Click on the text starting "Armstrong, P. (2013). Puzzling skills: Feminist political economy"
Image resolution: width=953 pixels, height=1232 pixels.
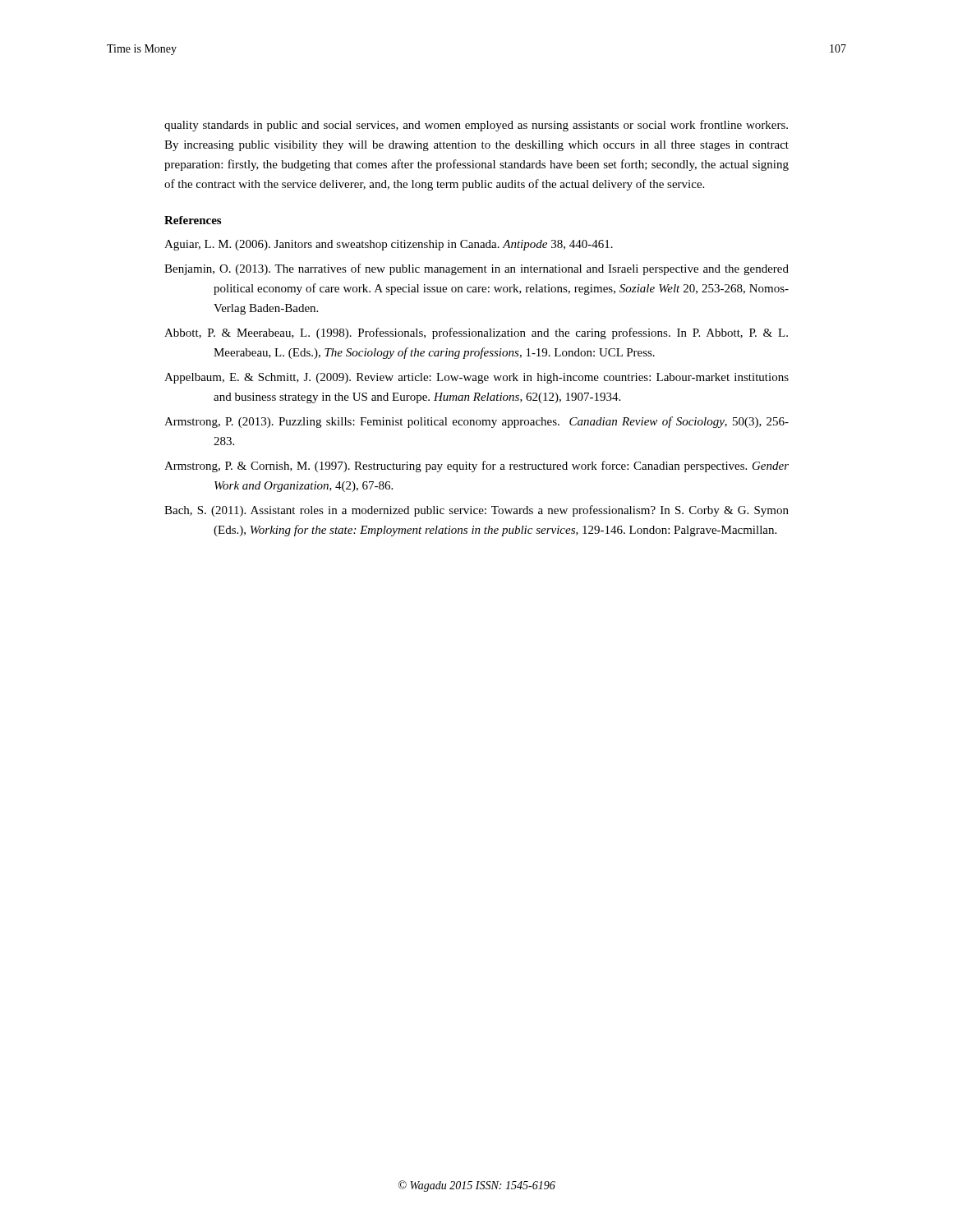[x=476, y=431]
